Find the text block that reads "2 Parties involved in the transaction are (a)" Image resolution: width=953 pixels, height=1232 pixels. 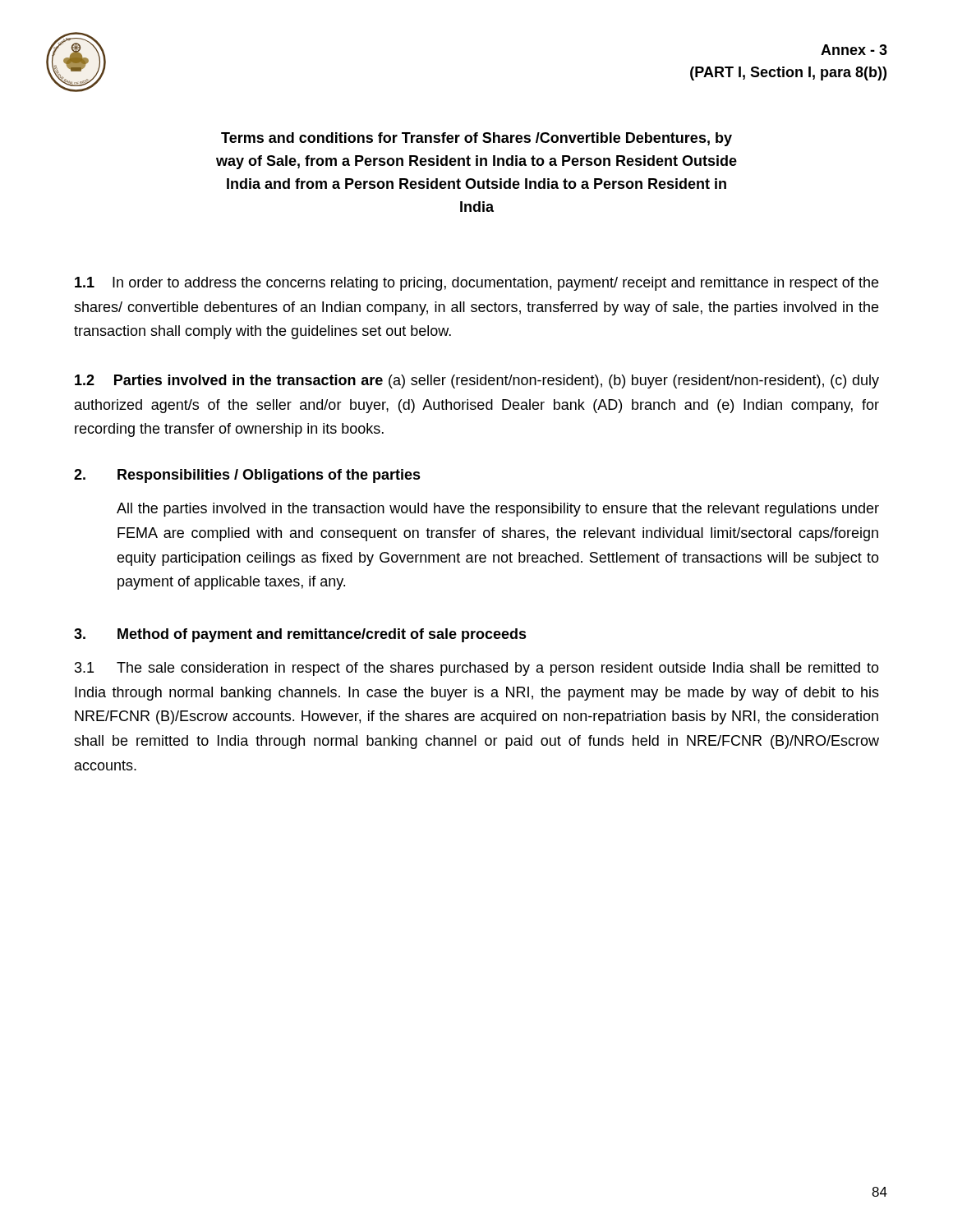pos(476,405)
